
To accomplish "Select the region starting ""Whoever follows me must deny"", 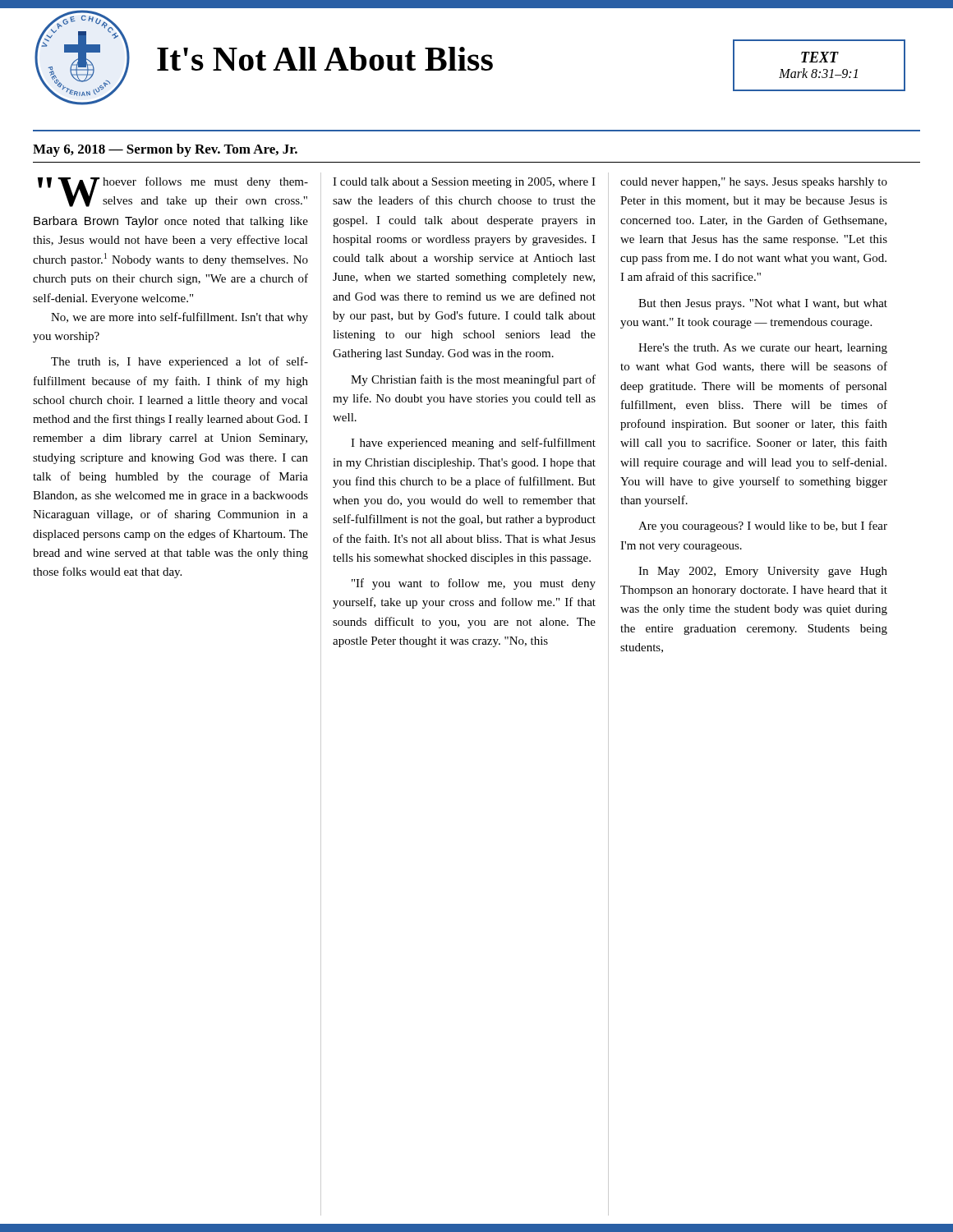I will (x=170, y=377).
